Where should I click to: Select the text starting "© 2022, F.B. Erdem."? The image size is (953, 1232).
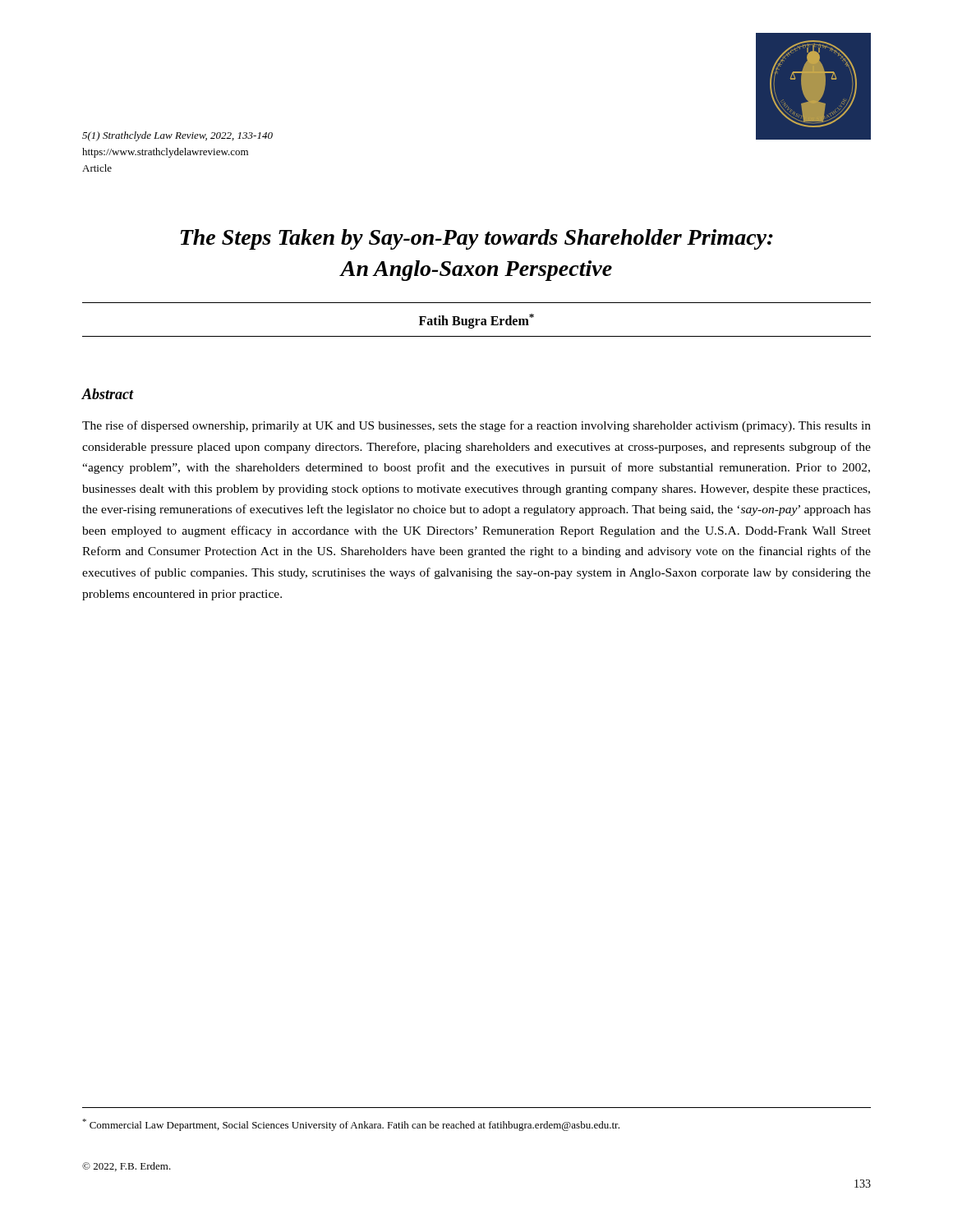coord(127,1166)
